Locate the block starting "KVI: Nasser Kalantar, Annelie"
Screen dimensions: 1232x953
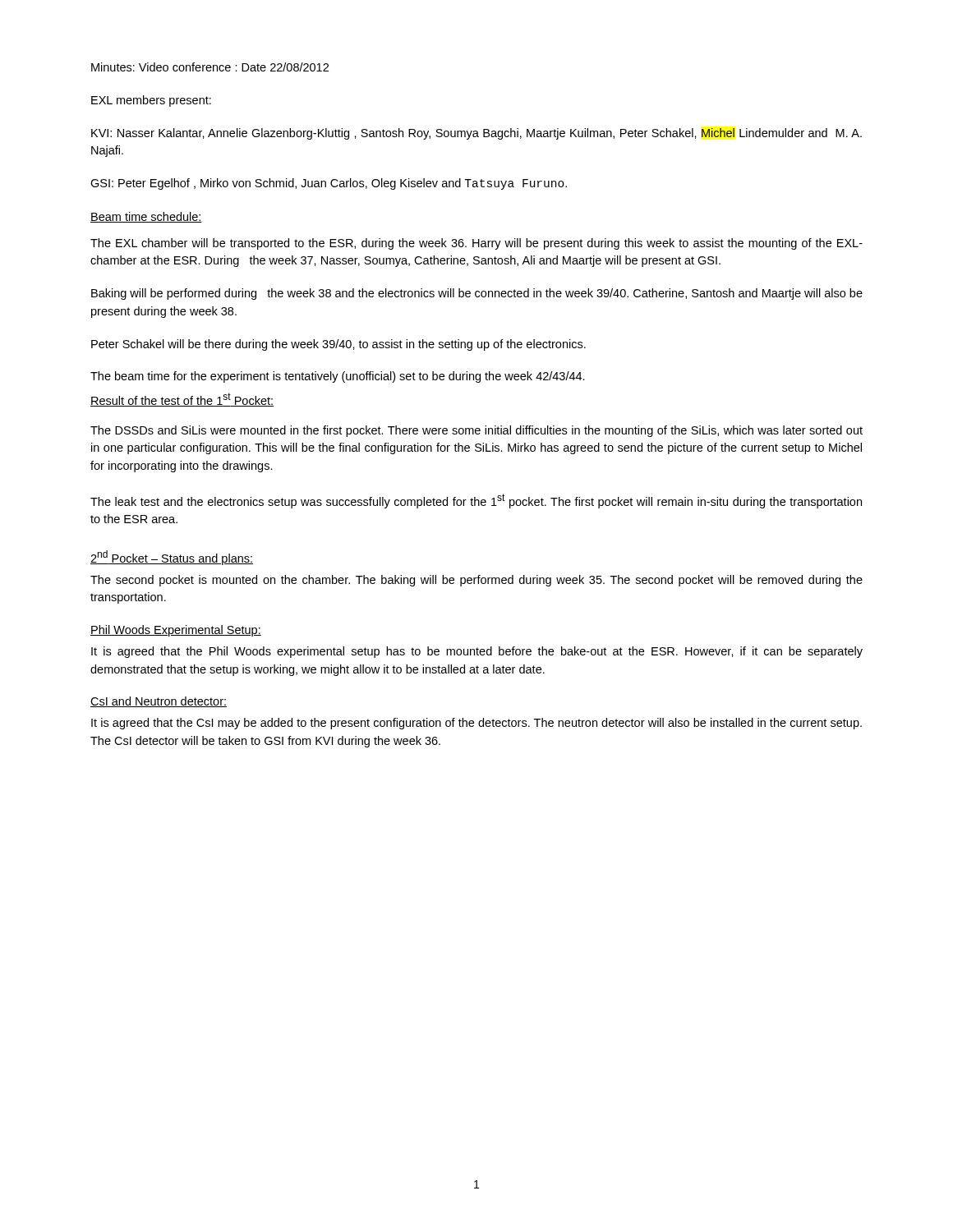pos(476,142)
